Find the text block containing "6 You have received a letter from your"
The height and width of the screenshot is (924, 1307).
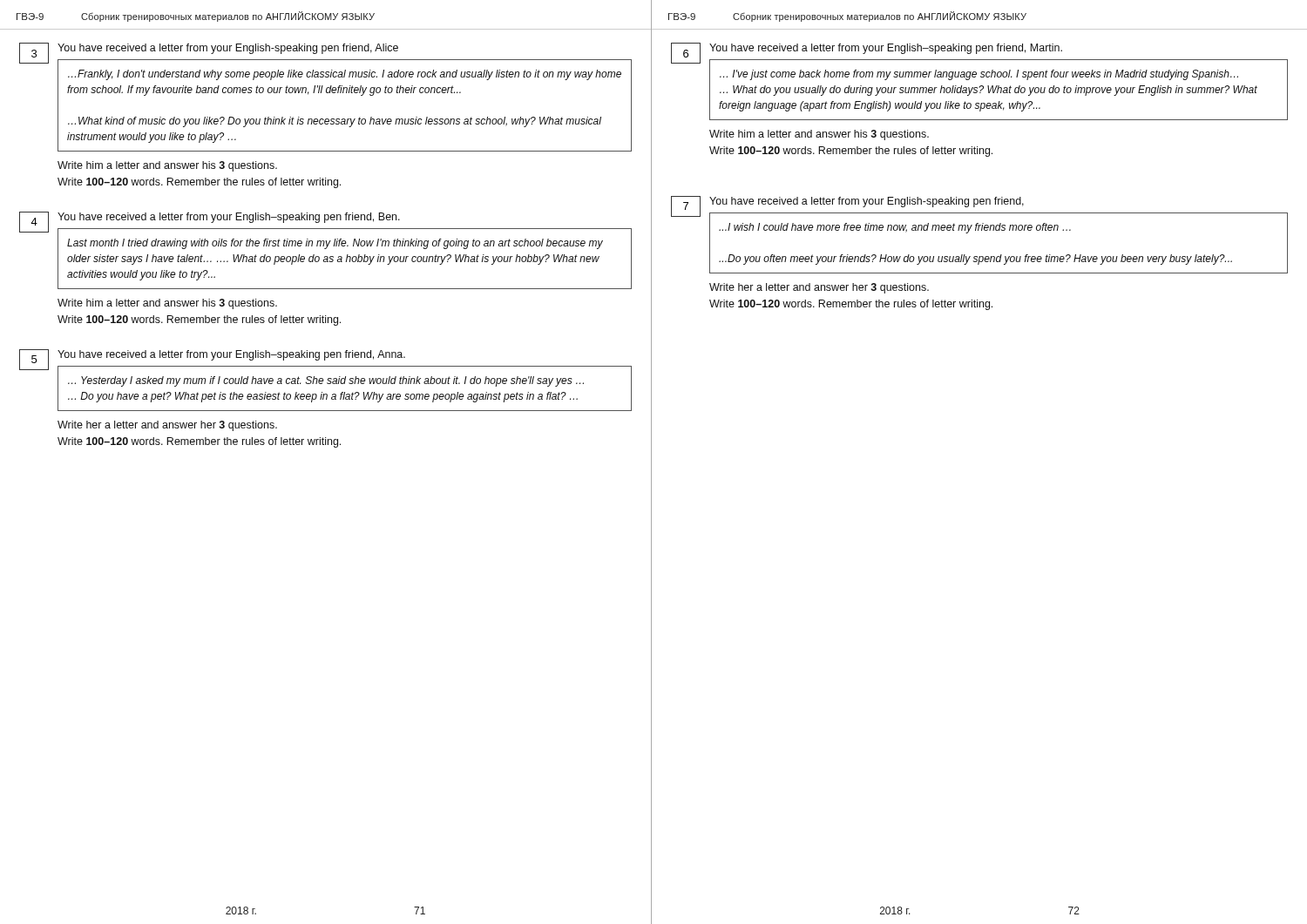pyautogui.click(x=979, y=101)
